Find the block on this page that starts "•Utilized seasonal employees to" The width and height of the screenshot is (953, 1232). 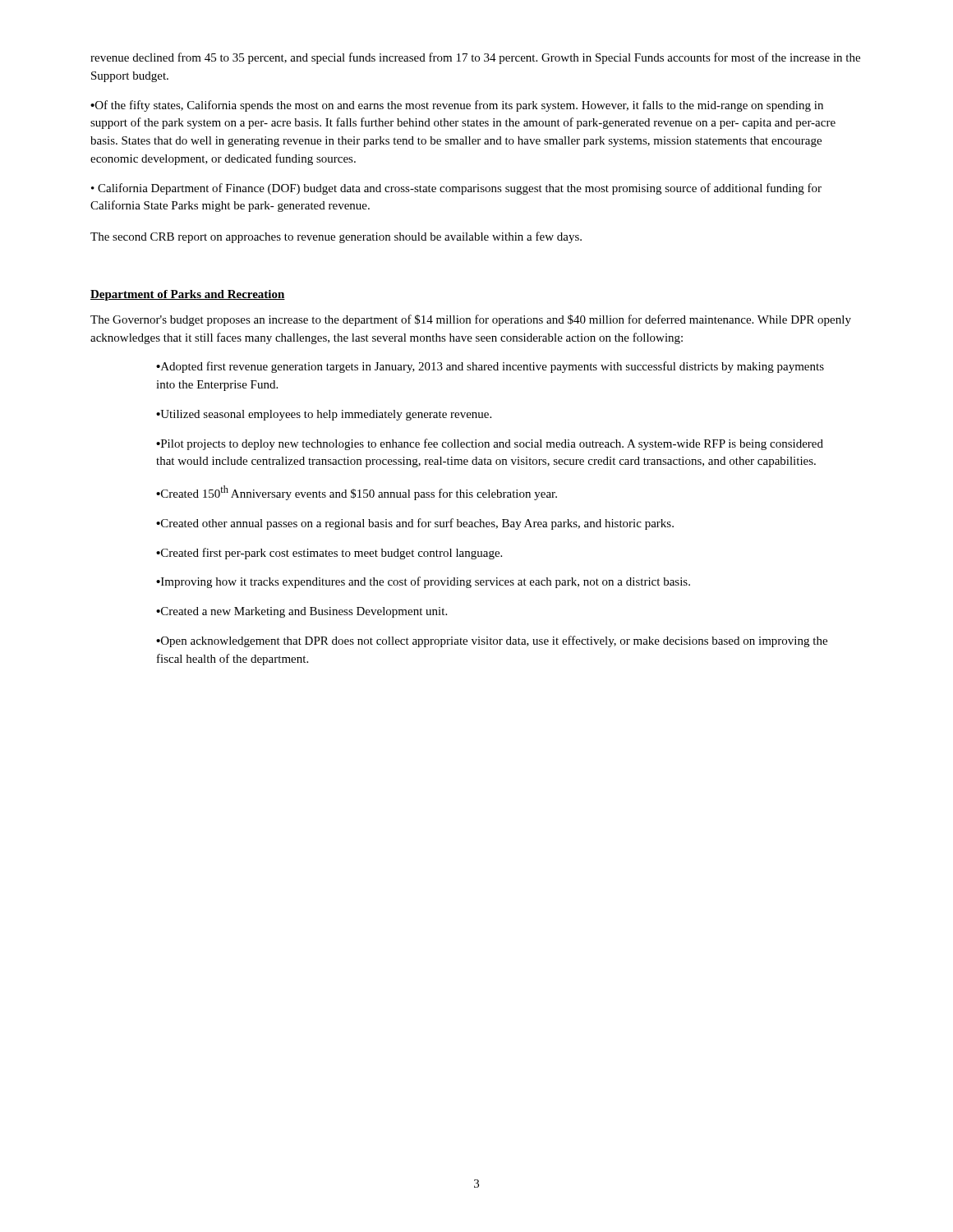(324, 414)
